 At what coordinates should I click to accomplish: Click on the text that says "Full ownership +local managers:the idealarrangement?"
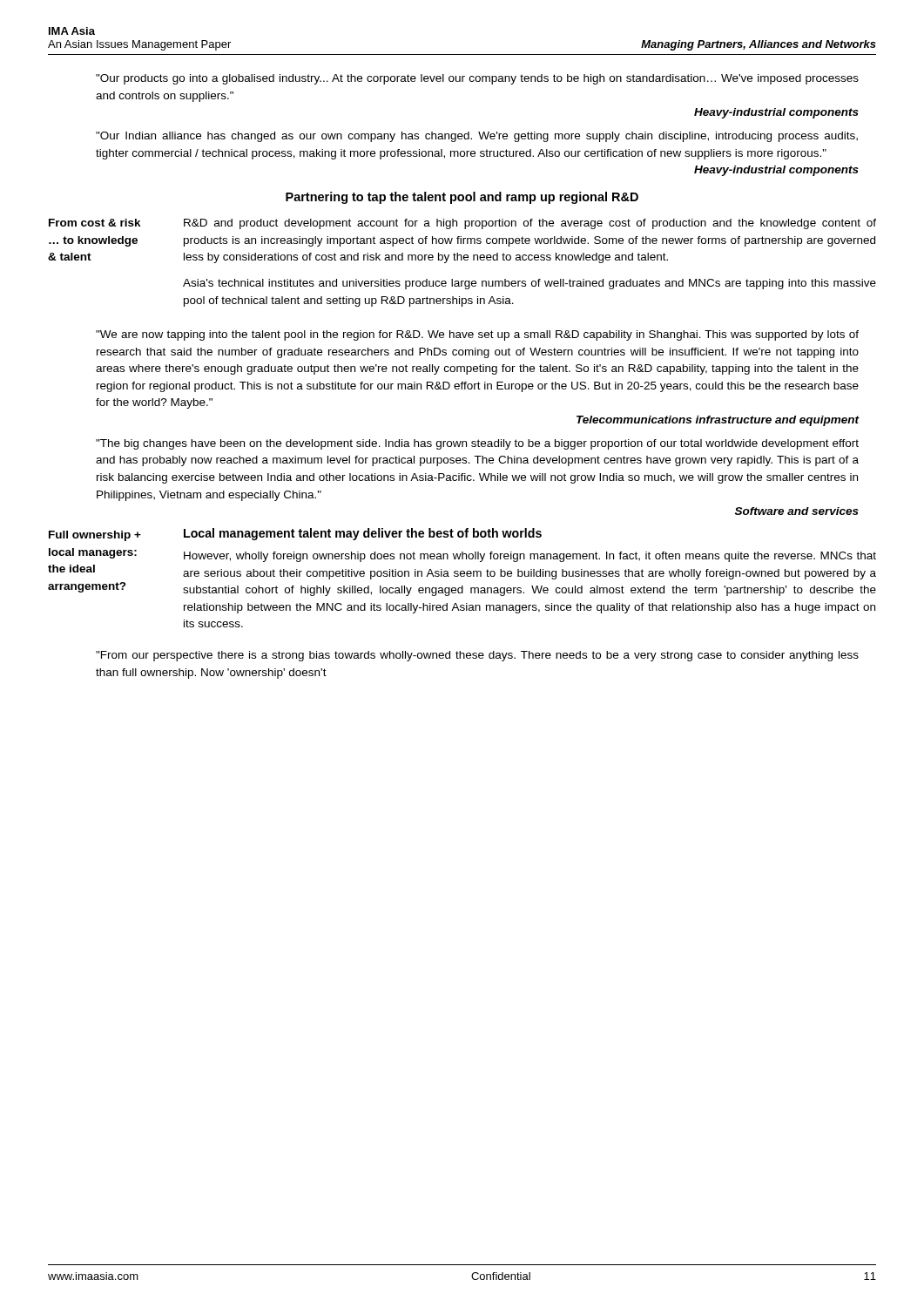pyautogui.click(x=94, y=560)
